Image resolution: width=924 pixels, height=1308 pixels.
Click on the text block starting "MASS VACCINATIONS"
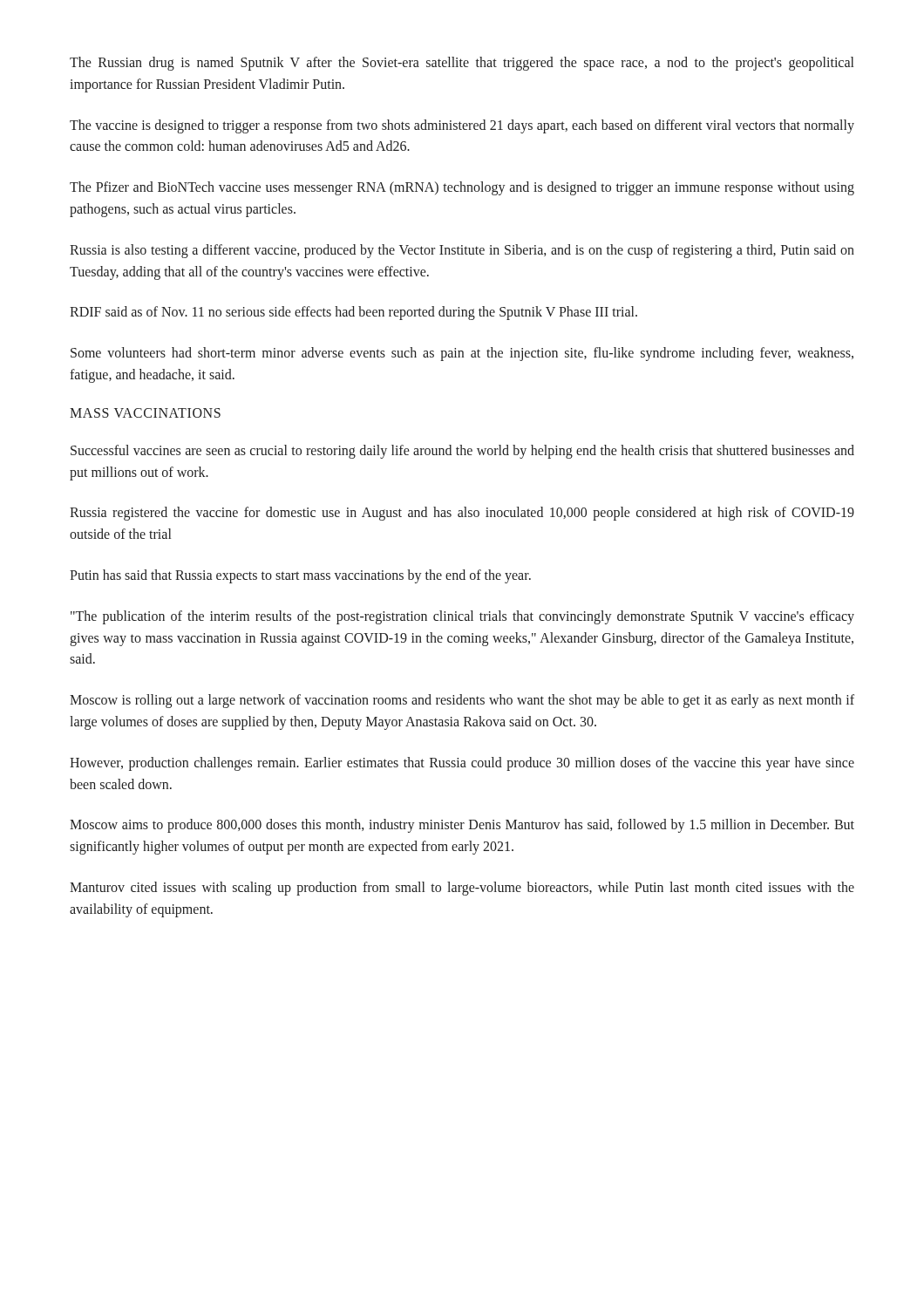point(146,413)
